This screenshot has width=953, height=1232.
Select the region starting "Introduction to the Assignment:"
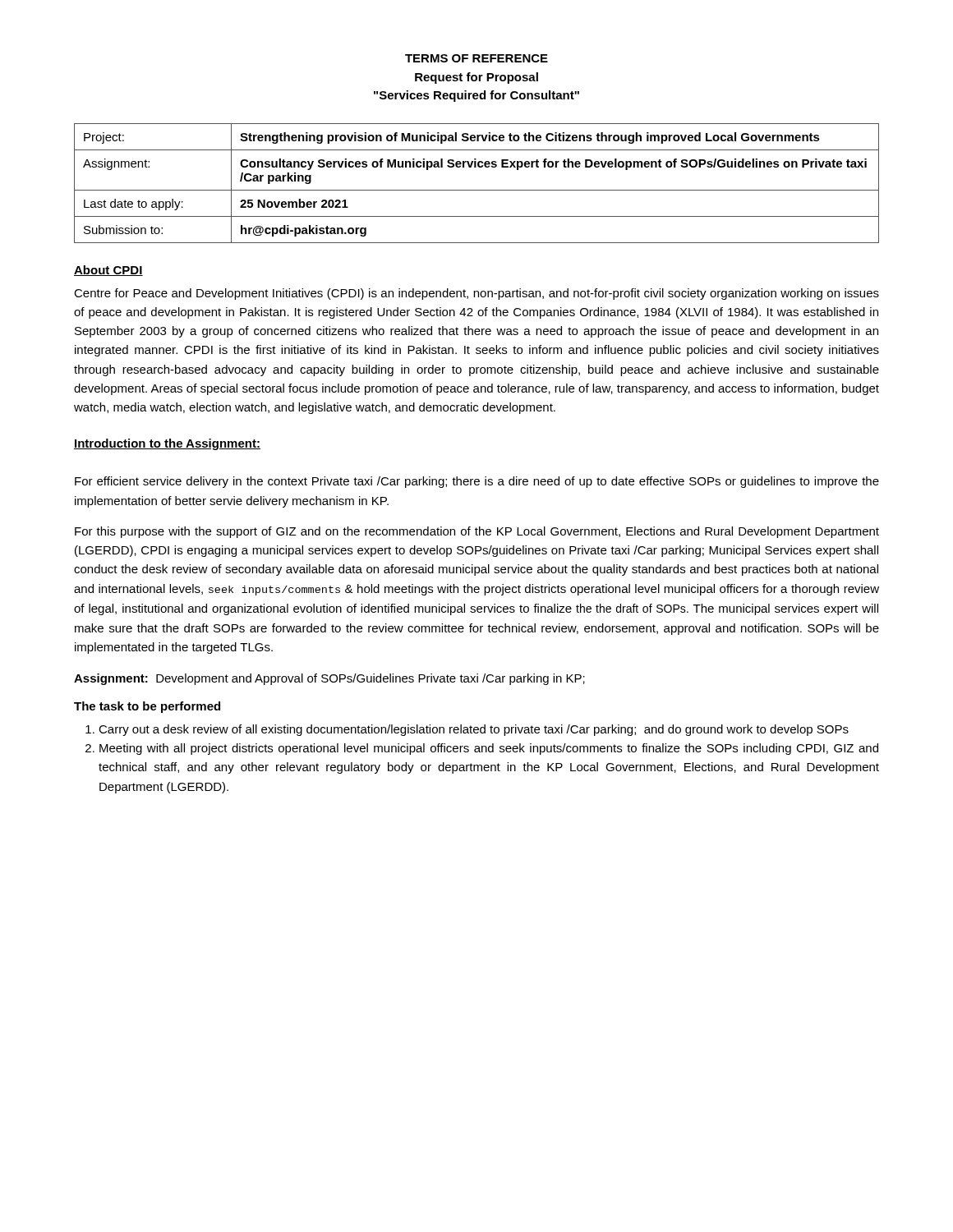point(167,443)
